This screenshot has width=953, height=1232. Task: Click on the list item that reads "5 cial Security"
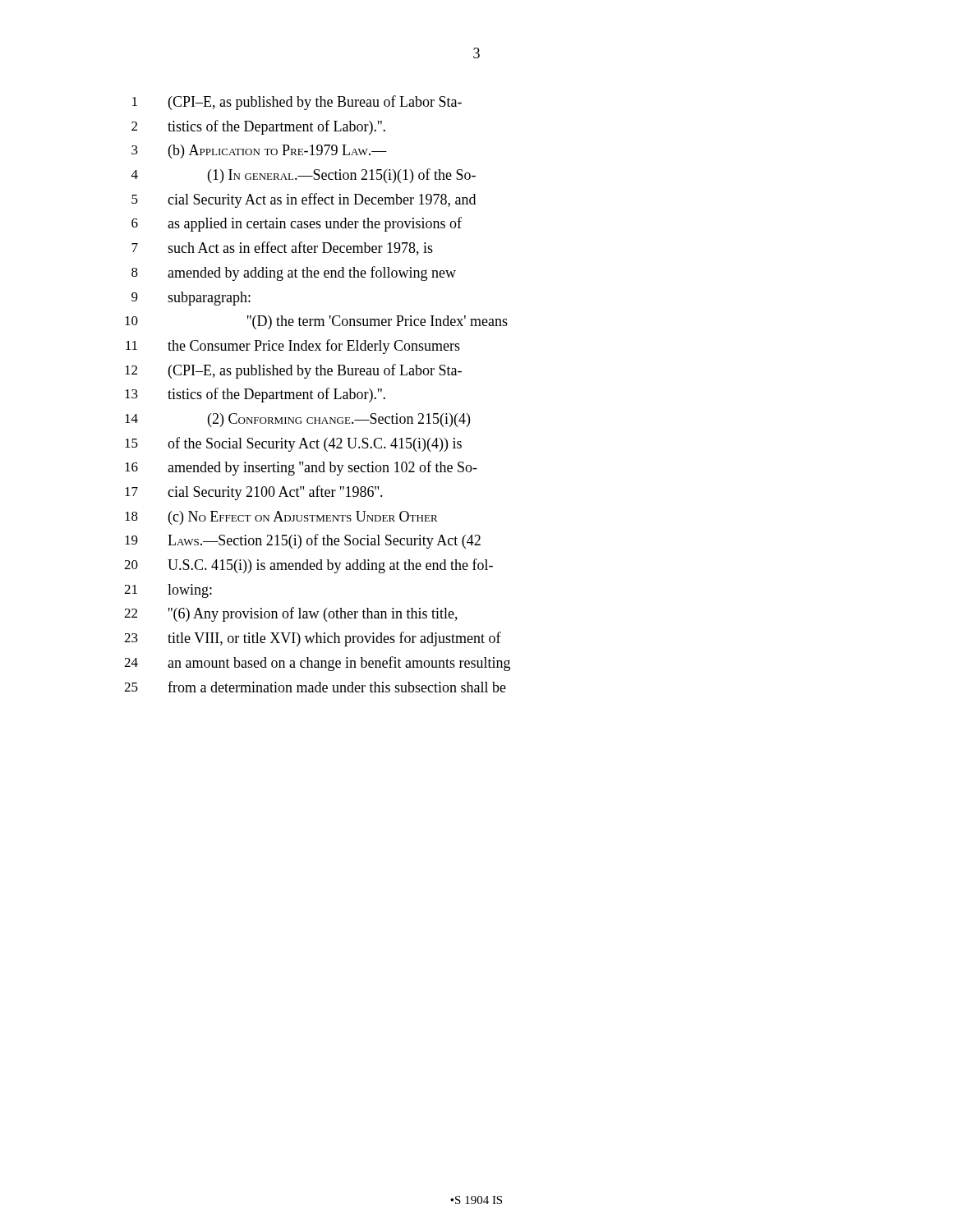click(x=485, y=200)
